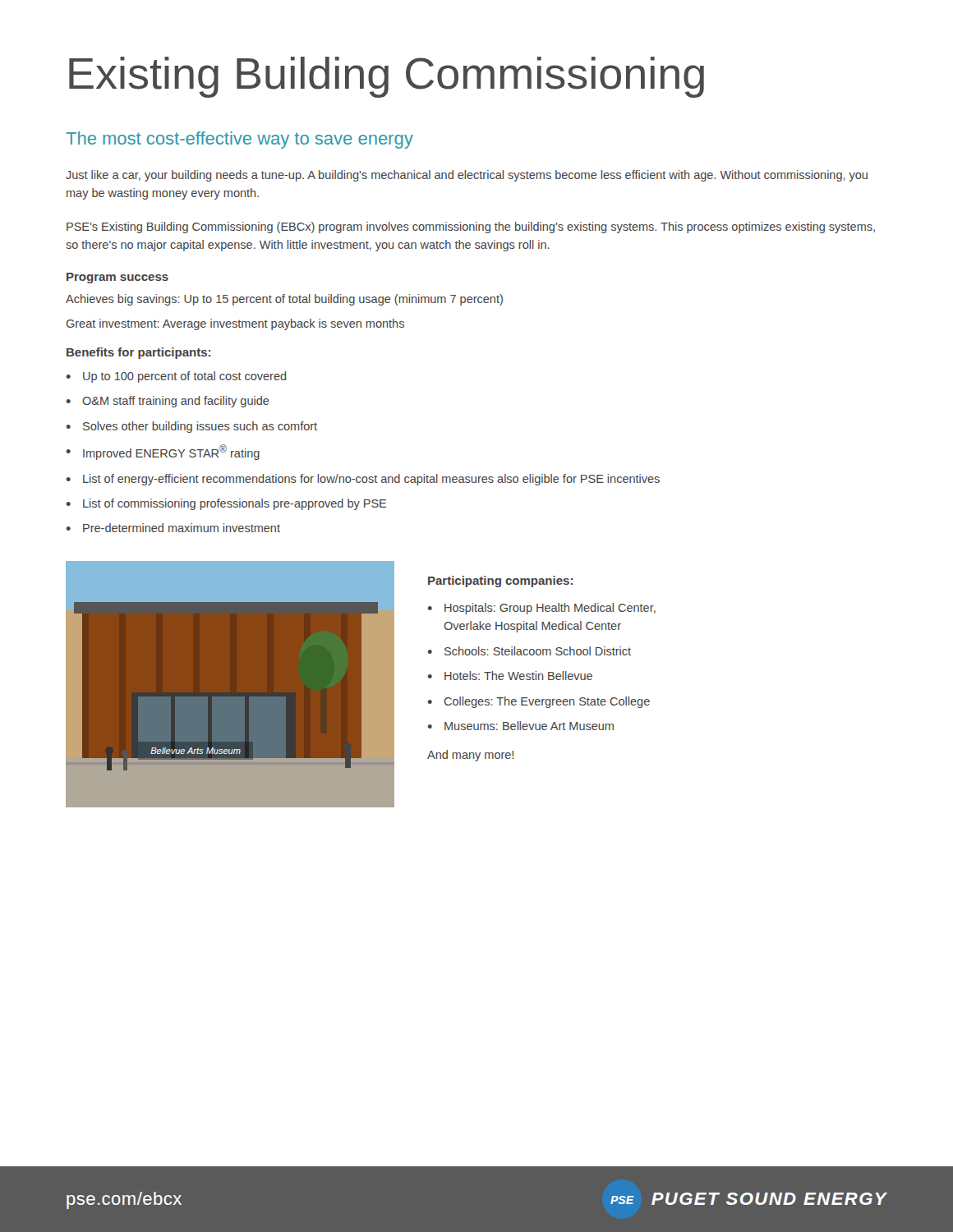Click on the element starting "Improved ENERGY STAR® rating"

click(x=171, y=452)
